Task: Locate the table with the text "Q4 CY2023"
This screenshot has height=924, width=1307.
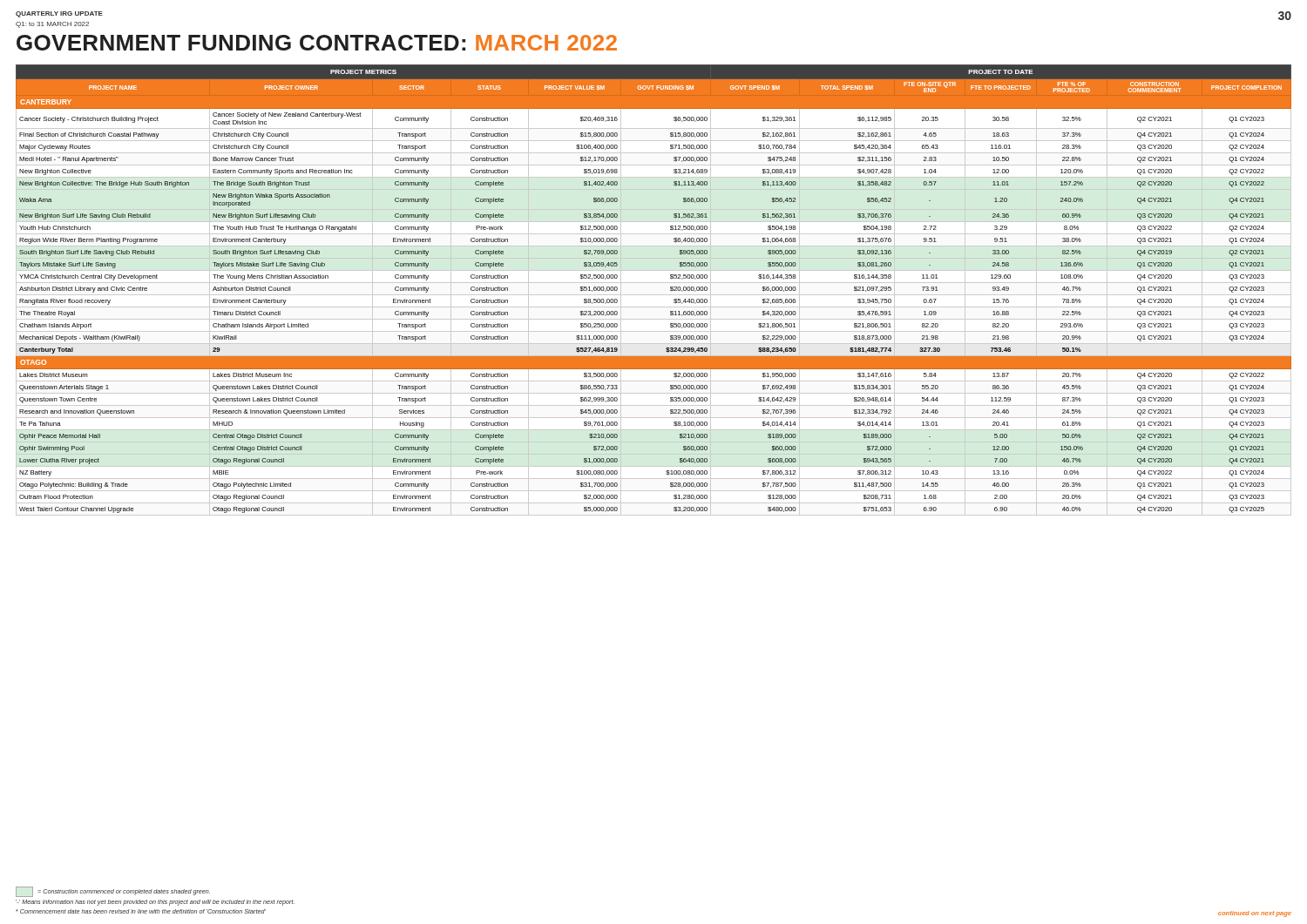Action: point(654,290)
